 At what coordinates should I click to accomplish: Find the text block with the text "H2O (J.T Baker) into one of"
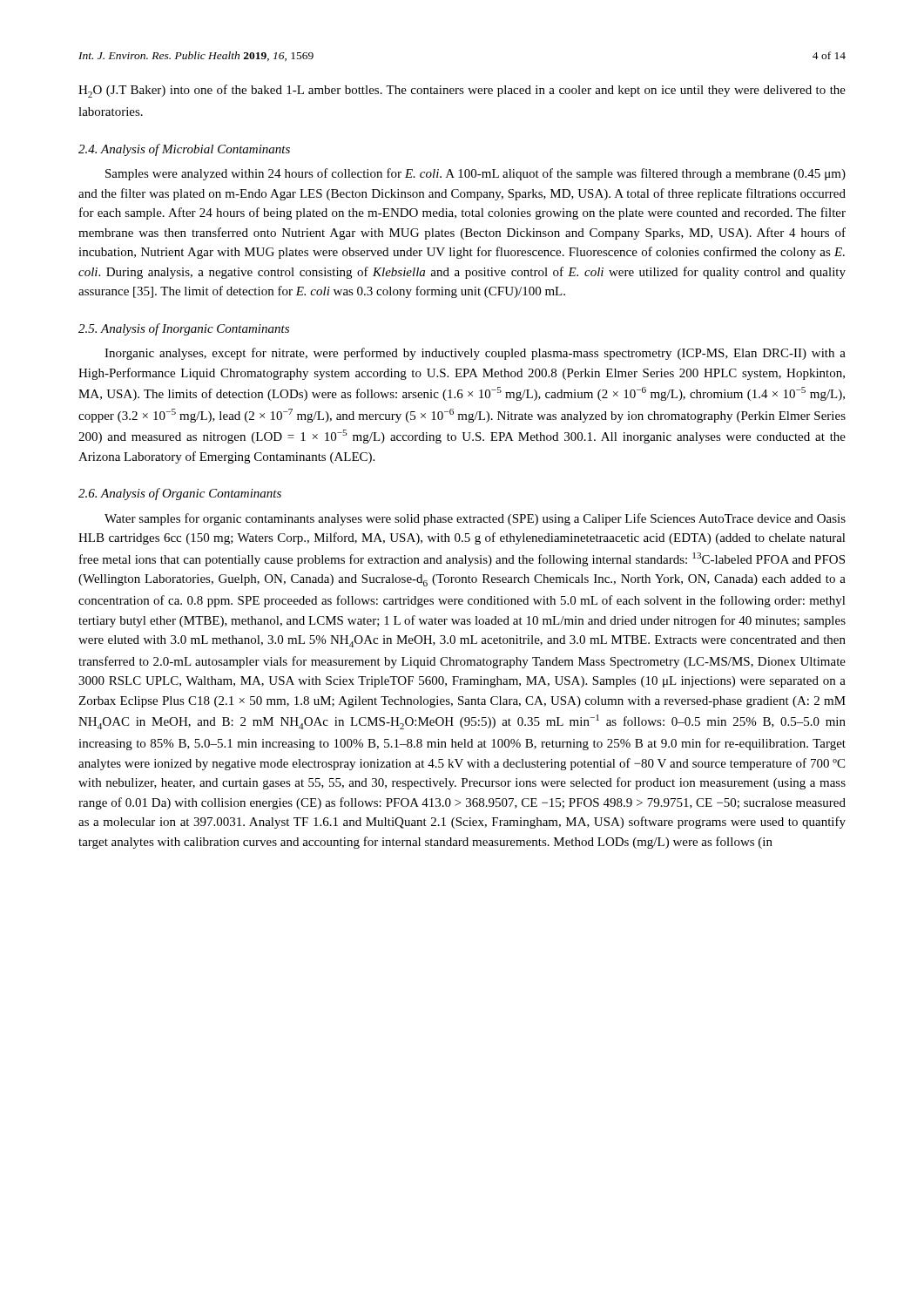(x=462, y=101)
